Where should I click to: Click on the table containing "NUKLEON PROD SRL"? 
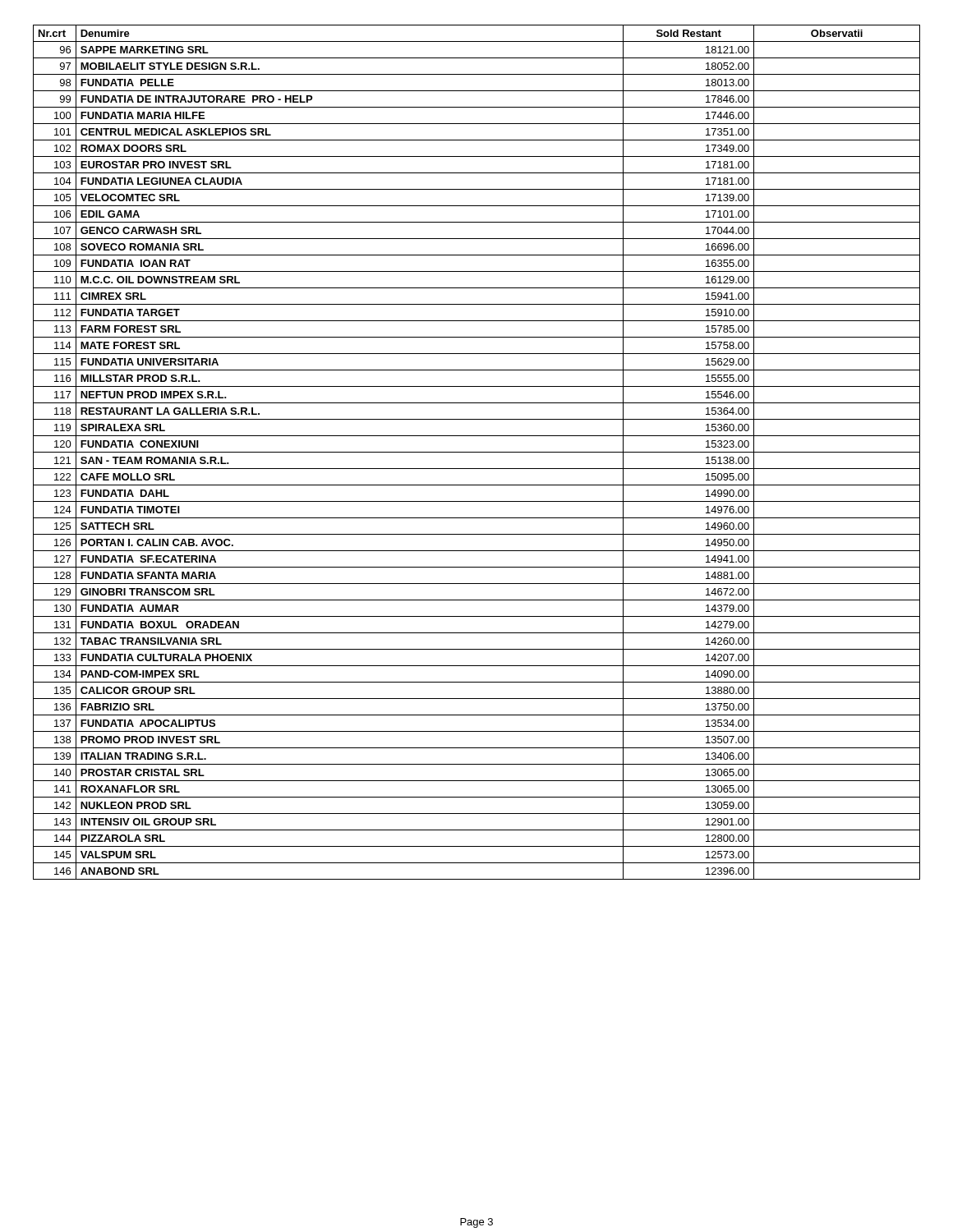coord(476,452)
